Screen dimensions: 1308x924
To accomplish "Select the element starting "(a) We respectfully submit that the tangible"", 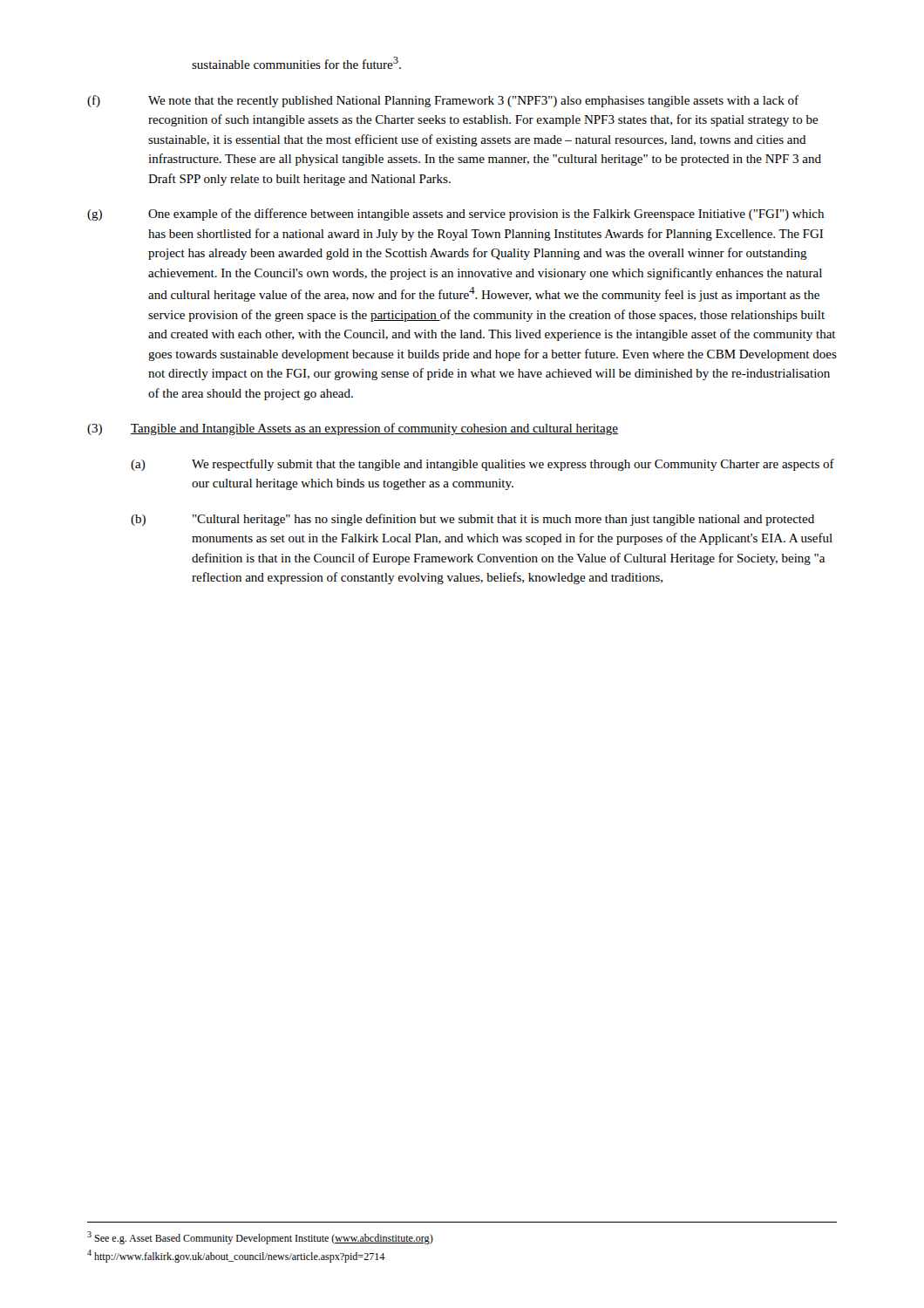I will pos(484,473).
